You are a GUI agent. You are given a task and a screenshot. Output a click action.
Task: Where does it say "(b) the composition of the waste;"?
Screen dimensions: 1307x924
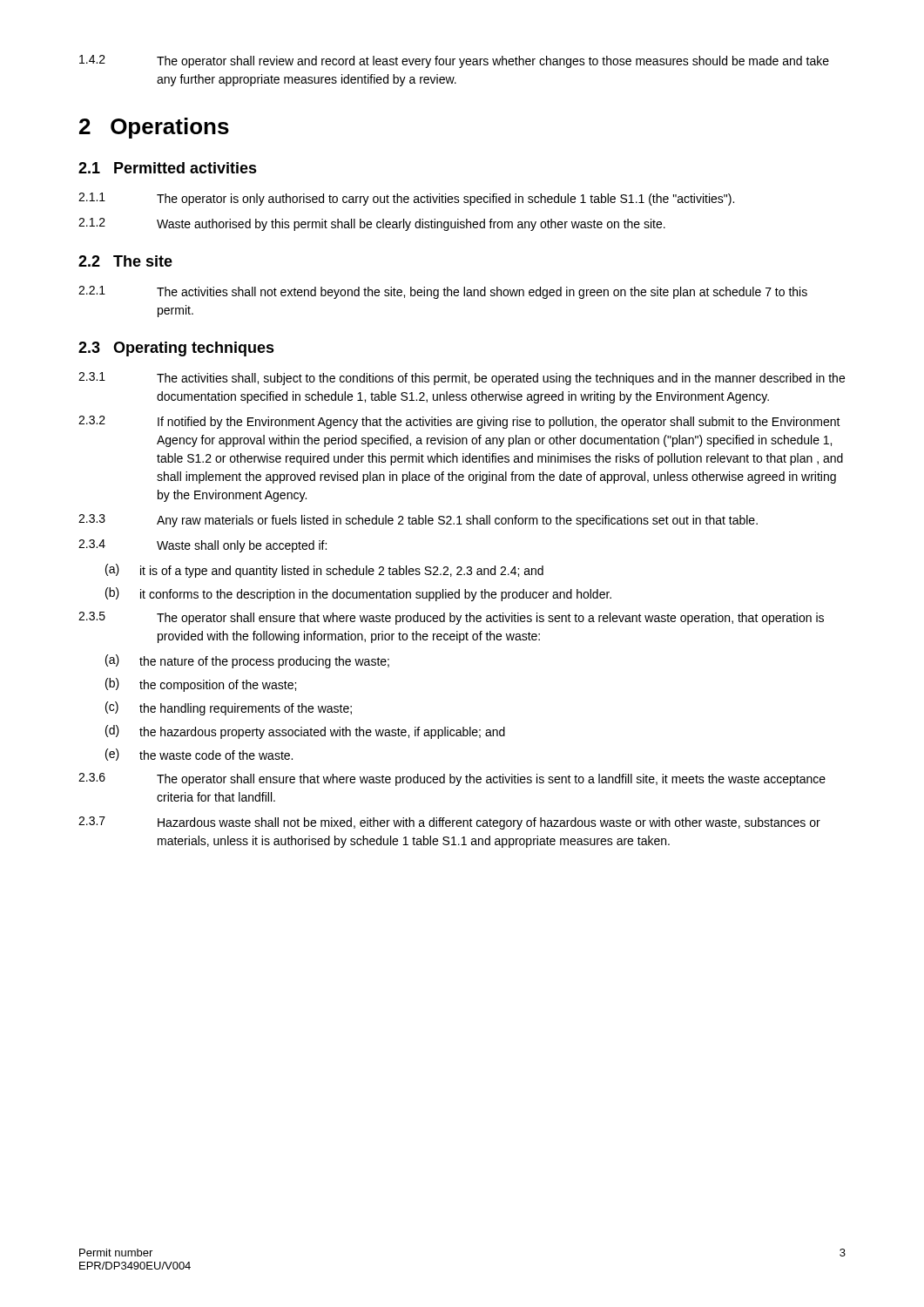coord(201,685)
